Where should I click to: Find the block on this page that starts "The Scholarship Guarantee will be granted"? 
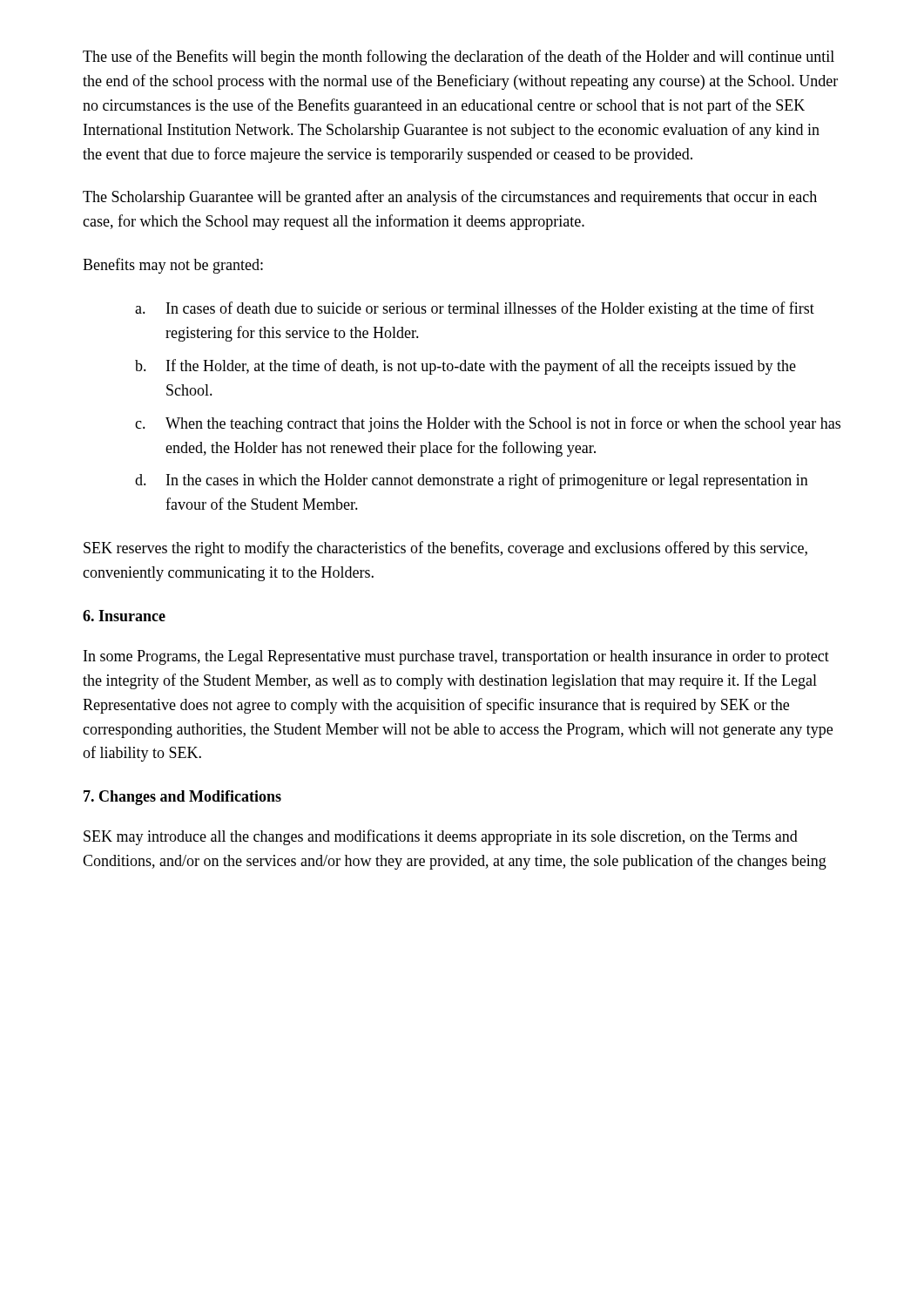tap(450, 209)
